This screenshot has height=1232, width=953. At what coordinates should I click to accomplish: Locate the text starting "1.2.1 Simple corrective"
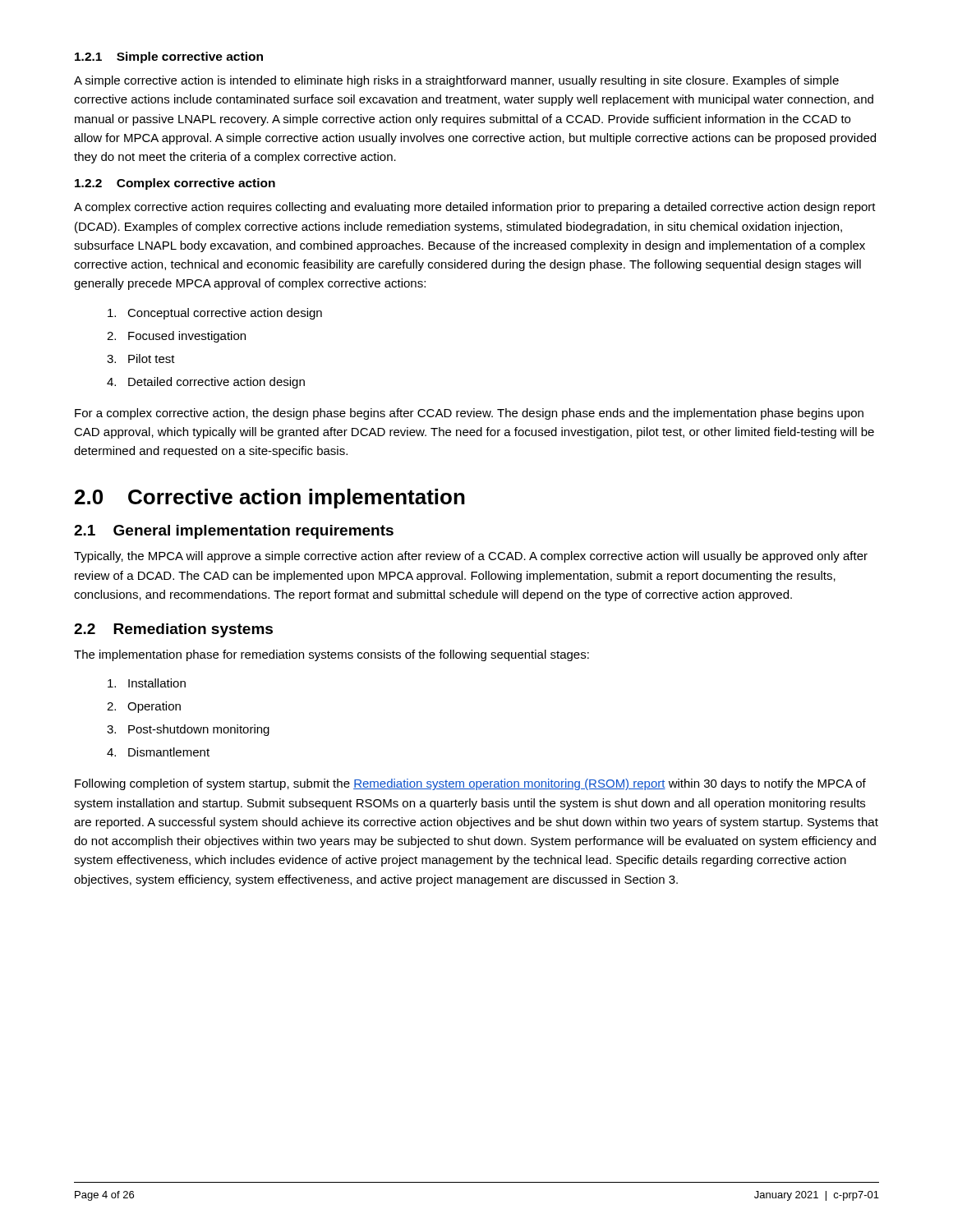click(x=169, y=56)
